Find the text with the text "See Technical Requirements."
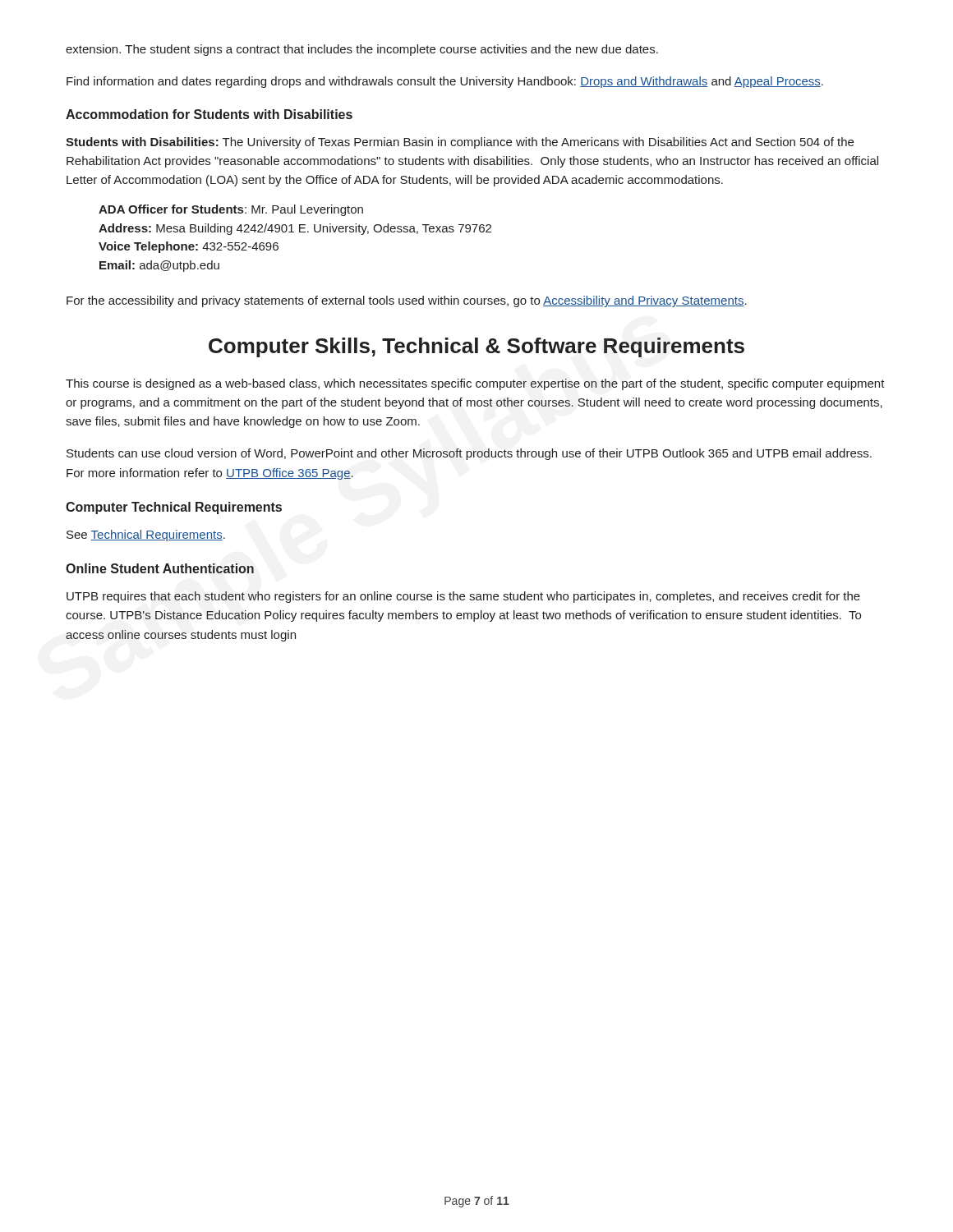Viewport: 953px width, 1232px height. click(146, 534)
